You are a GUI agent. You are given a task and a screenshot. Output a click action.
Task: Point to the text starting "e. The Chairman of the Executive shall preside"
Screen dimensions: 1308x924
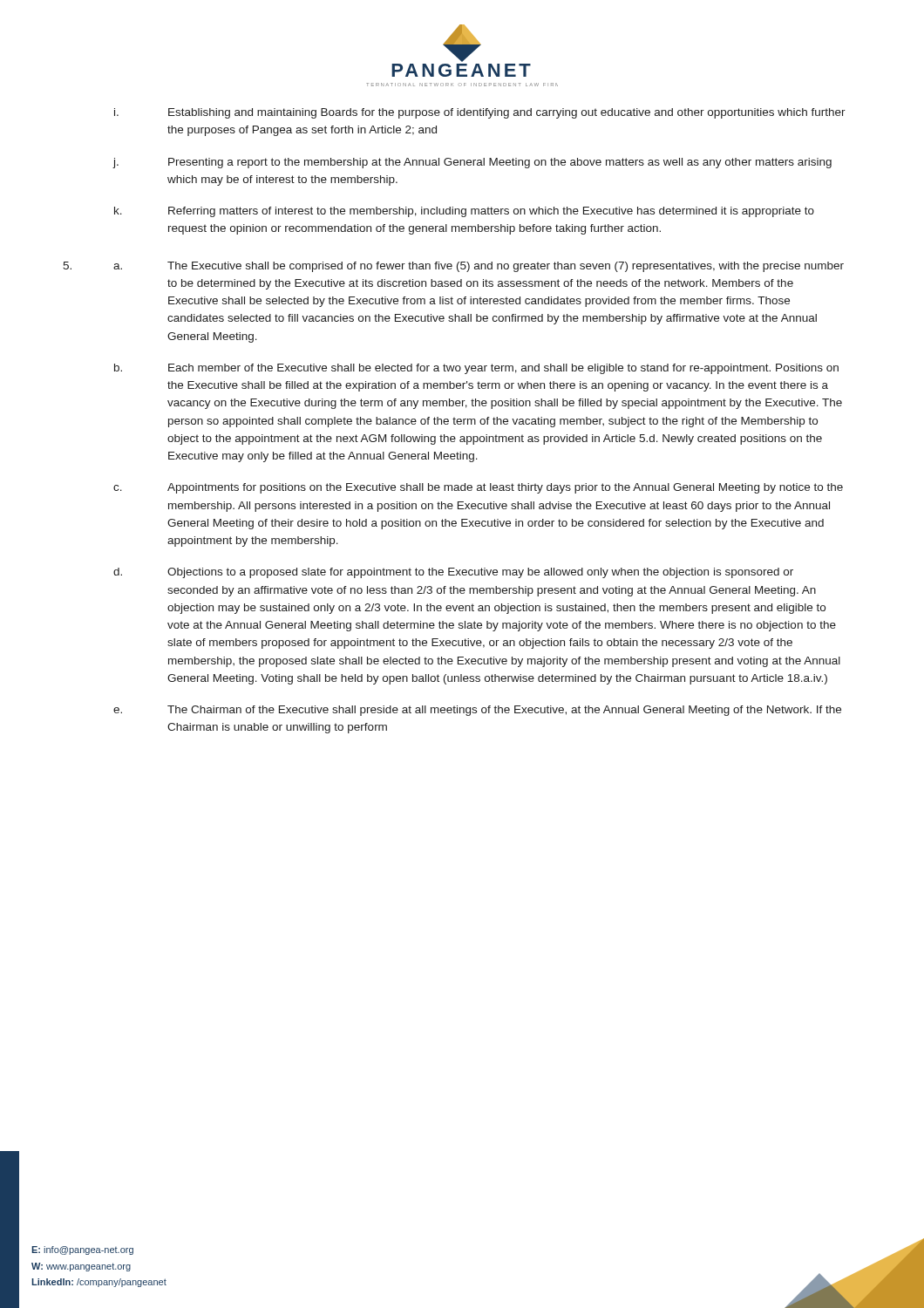479,719
